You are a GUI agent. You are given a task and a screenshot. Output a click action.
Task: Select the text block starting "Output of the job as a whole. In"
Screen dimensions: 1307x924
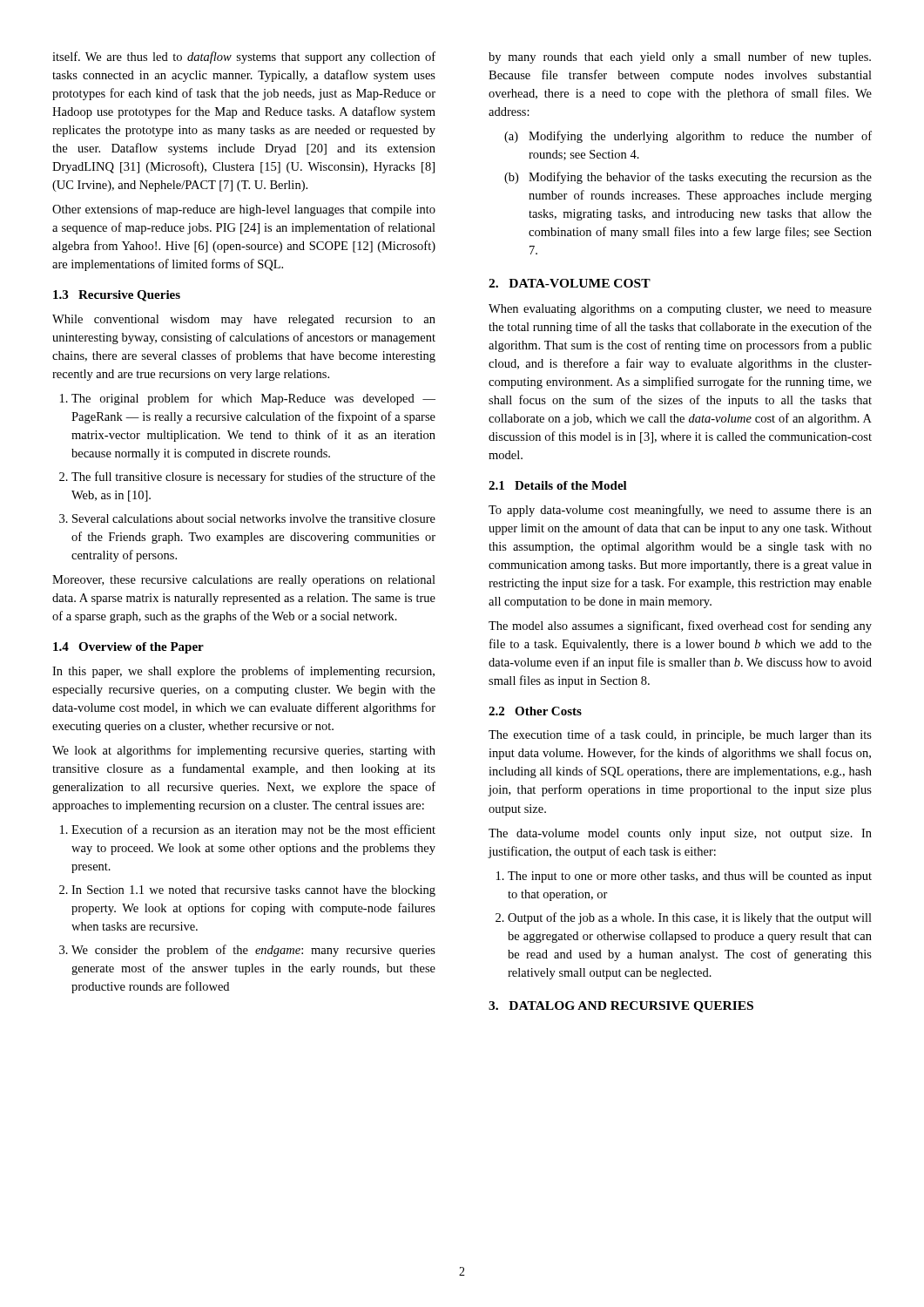coord(680,945)
